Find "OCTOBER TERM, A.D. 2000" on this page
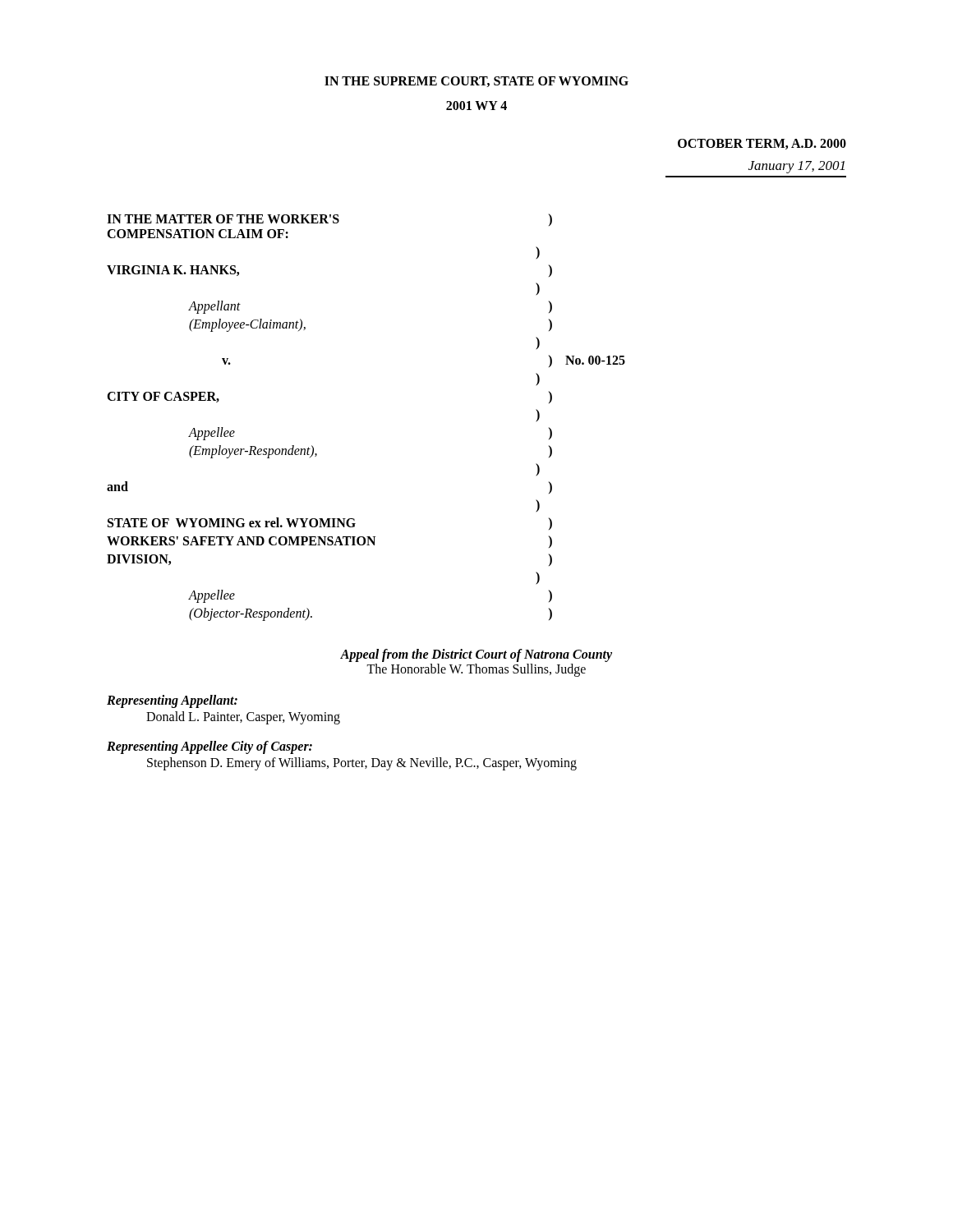The height and width of the screenshot is (1232, 953). [x=762, y=143]
